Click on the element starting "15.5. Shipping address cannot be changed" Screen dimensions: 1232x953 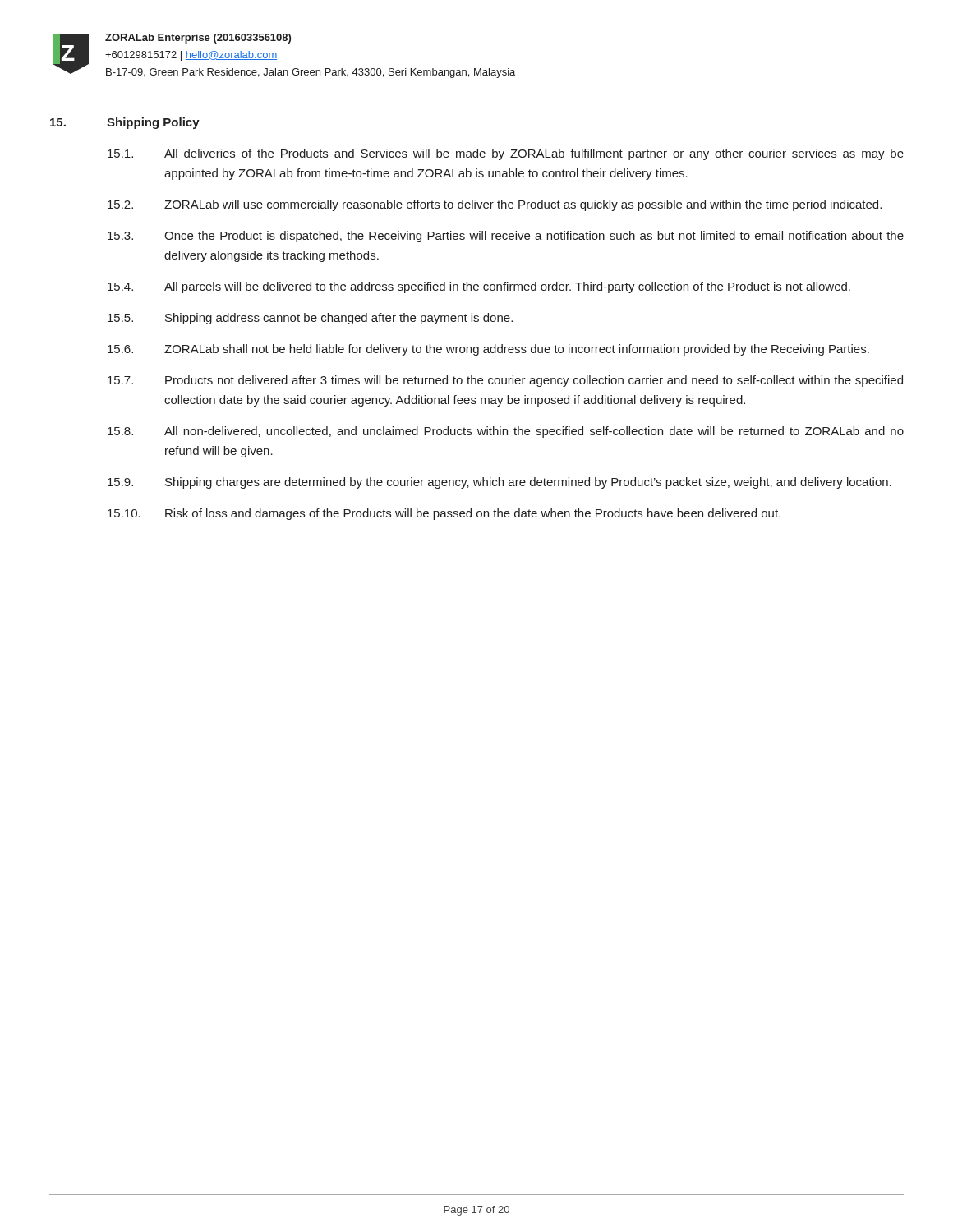click(476, 318)
